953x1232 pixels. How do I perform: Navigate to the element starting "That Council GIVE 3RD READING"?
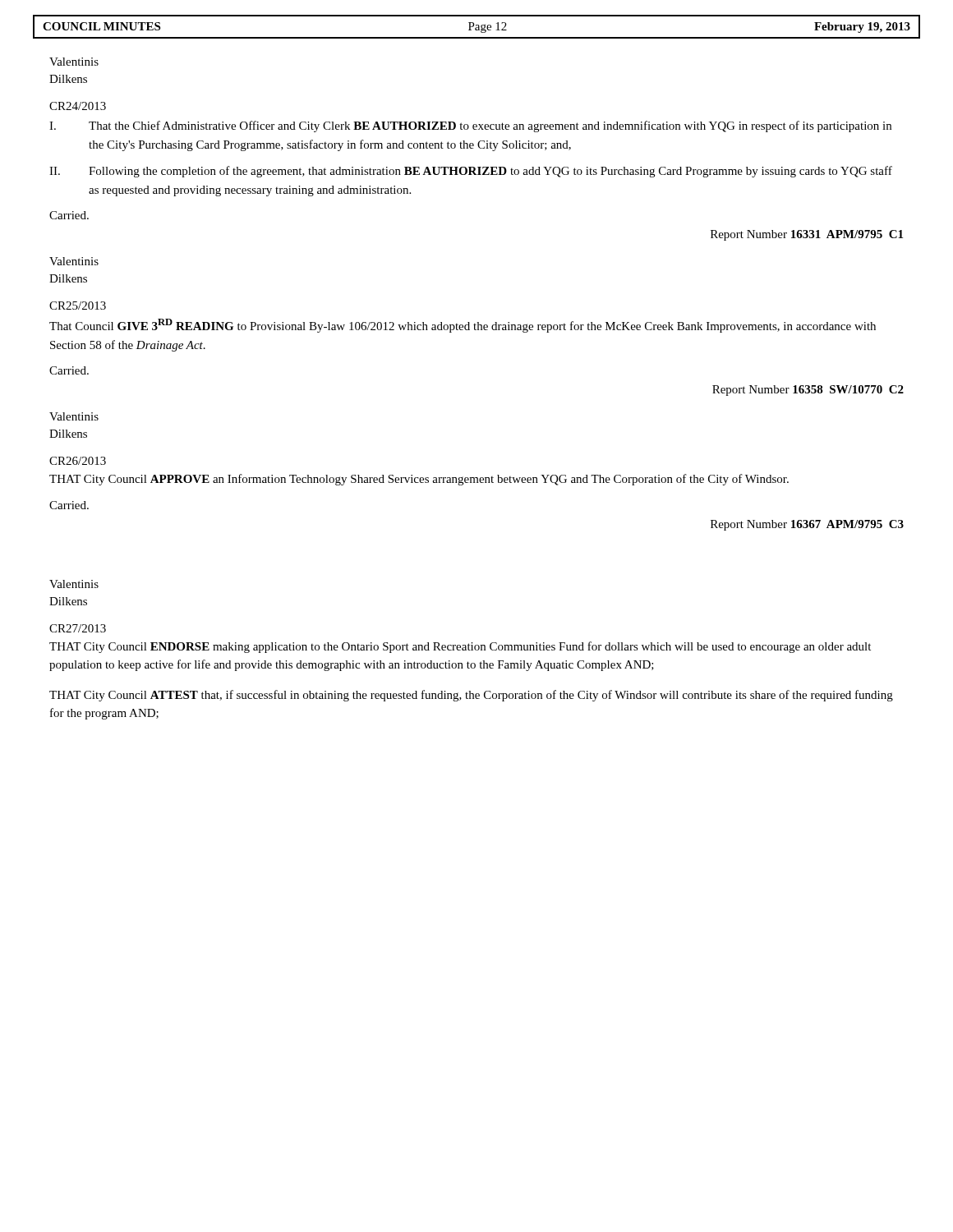click(463, 334)
